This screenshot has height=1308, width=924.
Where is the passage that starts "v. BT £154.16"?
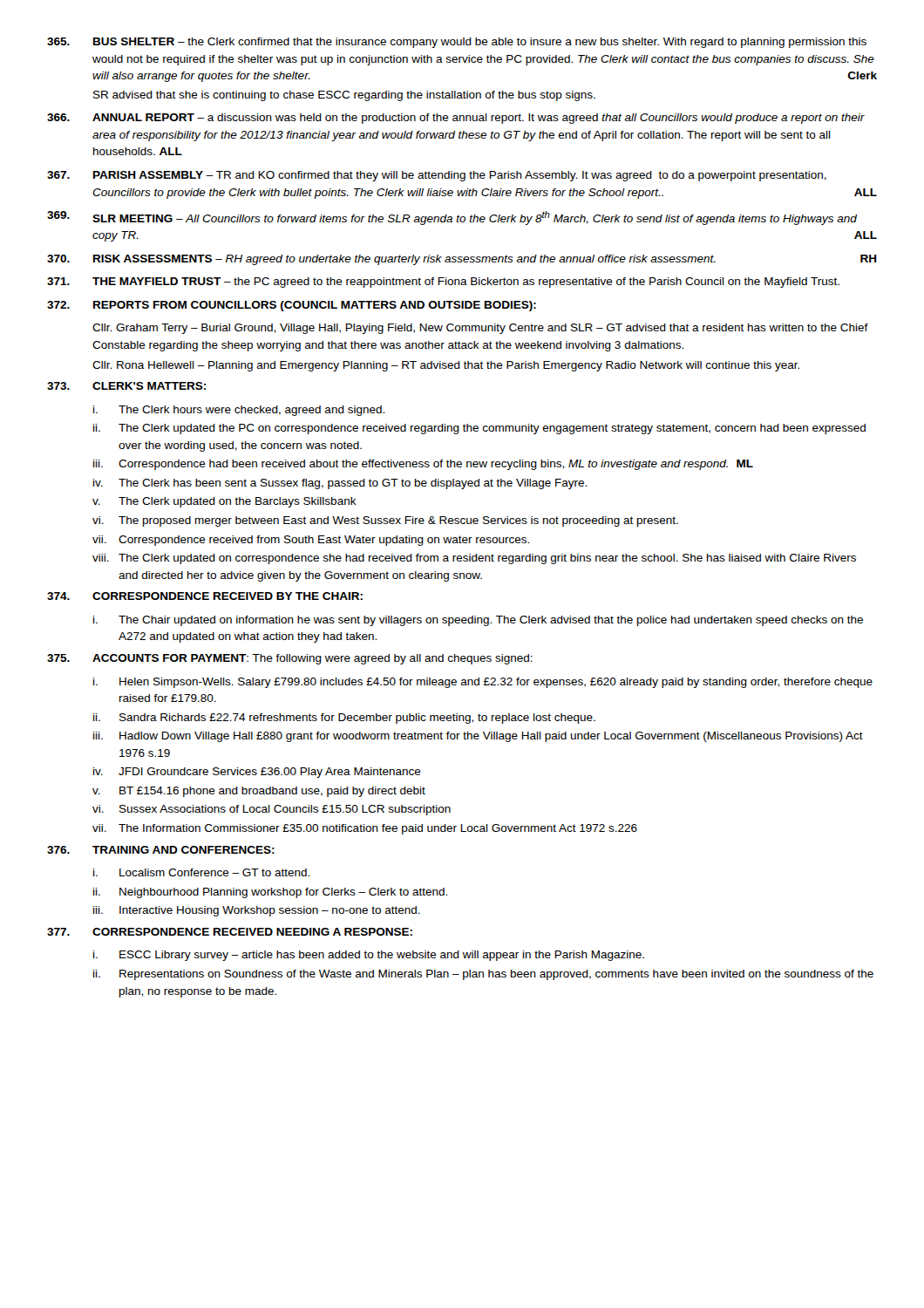point(259,791)
